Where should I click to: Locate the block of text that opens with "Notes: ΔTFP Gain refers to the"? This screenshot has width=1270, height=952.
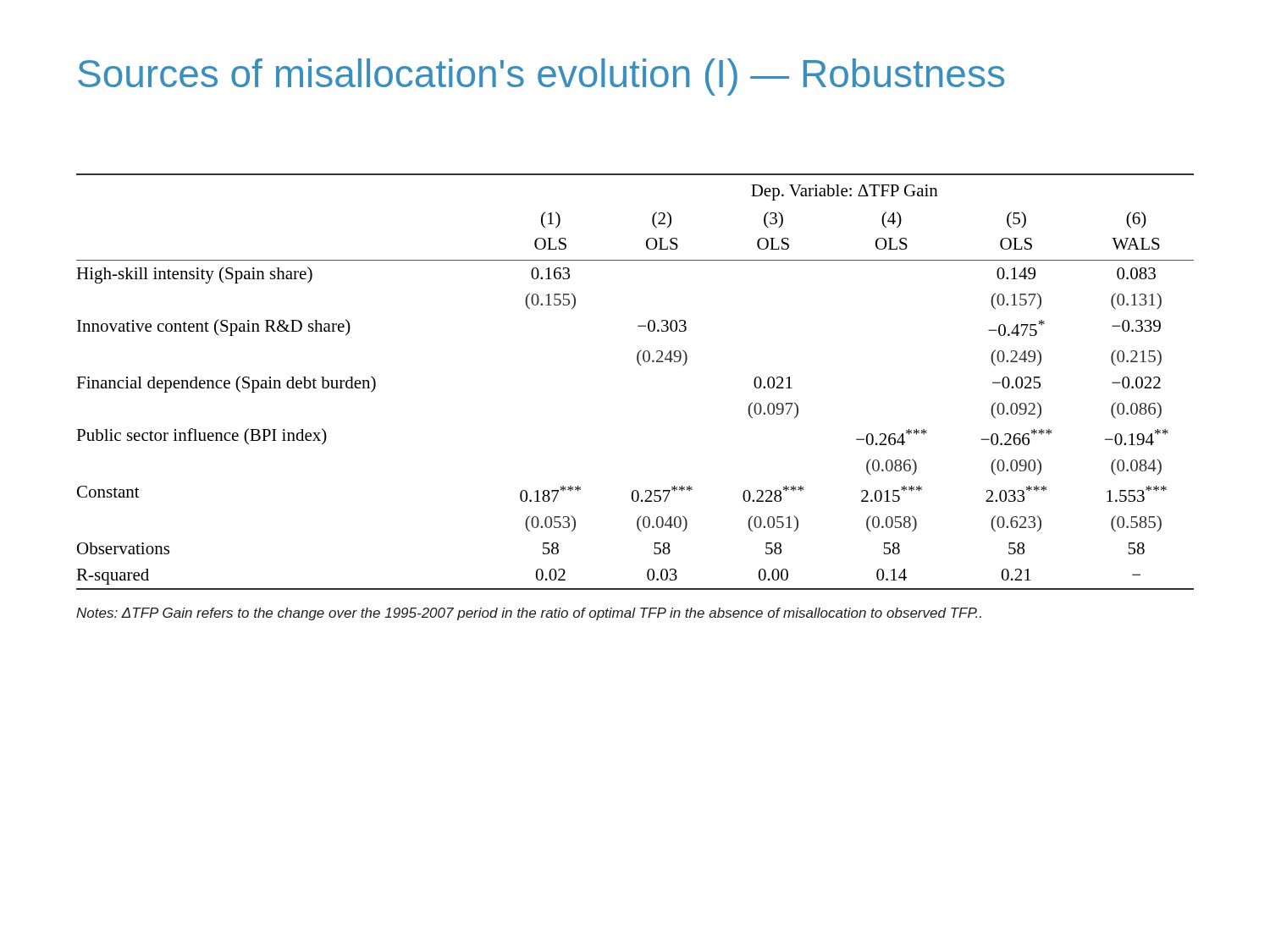tap(530, 613)
